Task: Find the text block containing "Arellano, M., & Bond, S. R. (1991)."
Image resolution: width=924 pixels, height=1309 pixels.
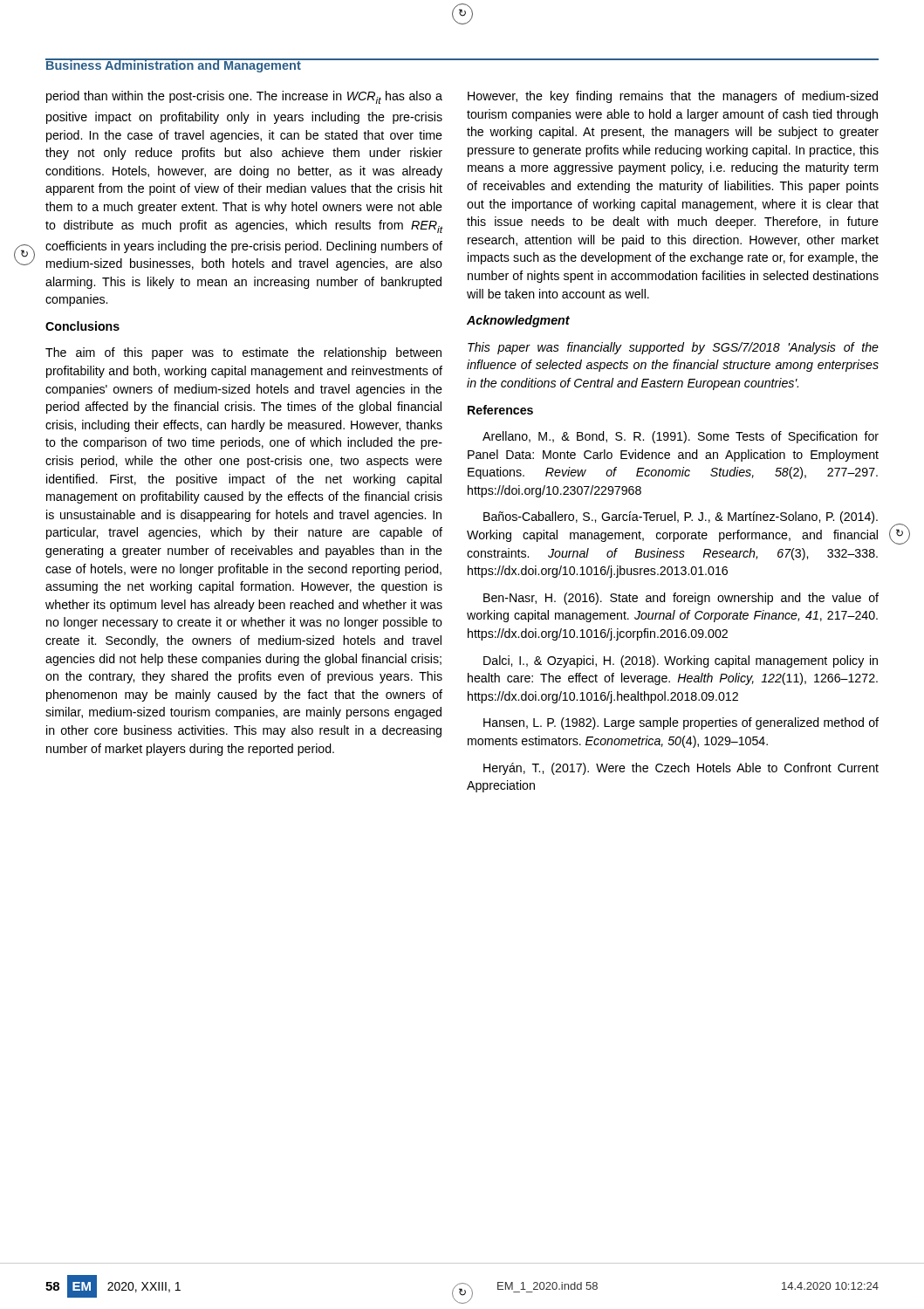Action: 673,611
